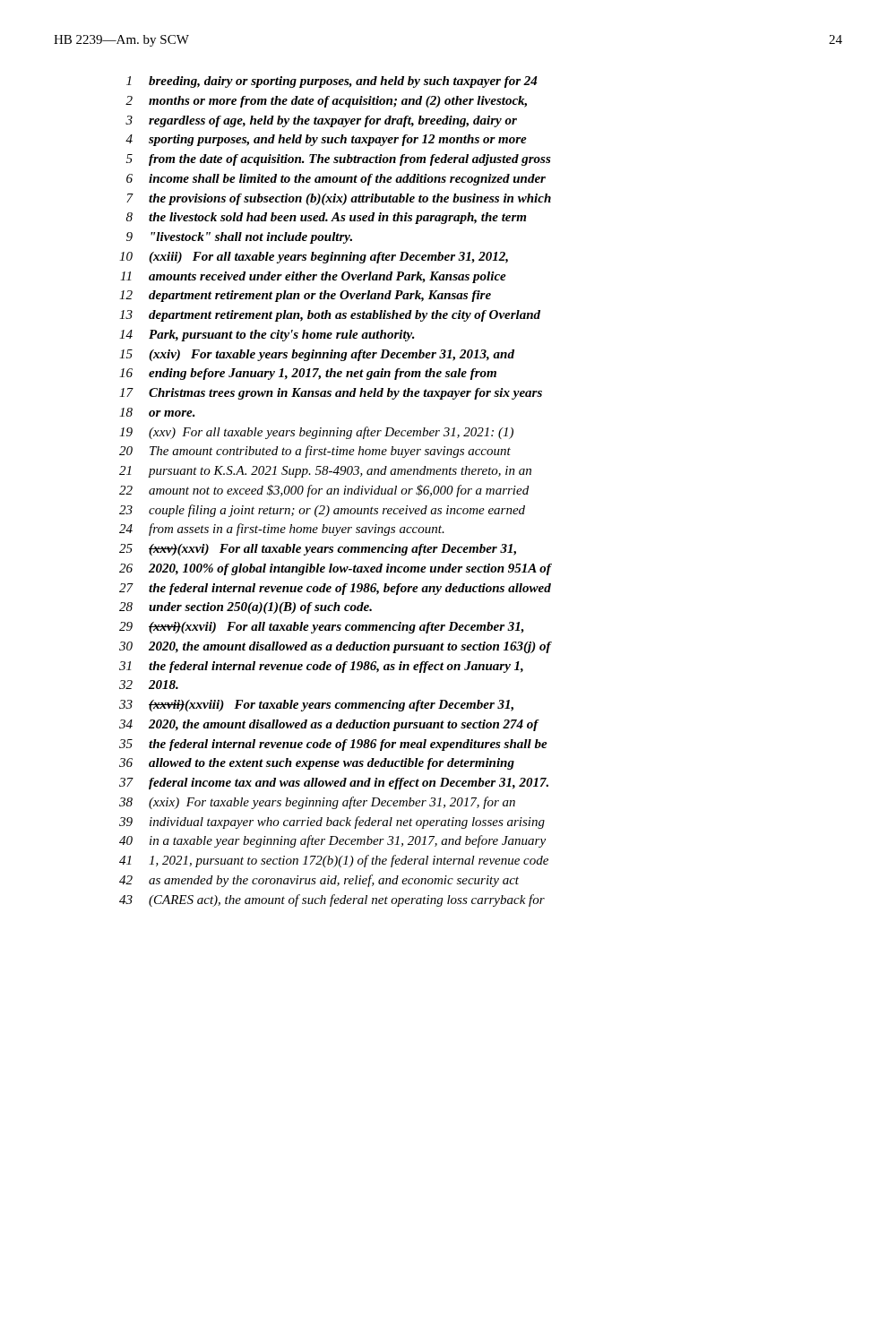Click the passage that begins "24from assets in a first-time"
Screen dimensions: 1344x896
(282, 530)
